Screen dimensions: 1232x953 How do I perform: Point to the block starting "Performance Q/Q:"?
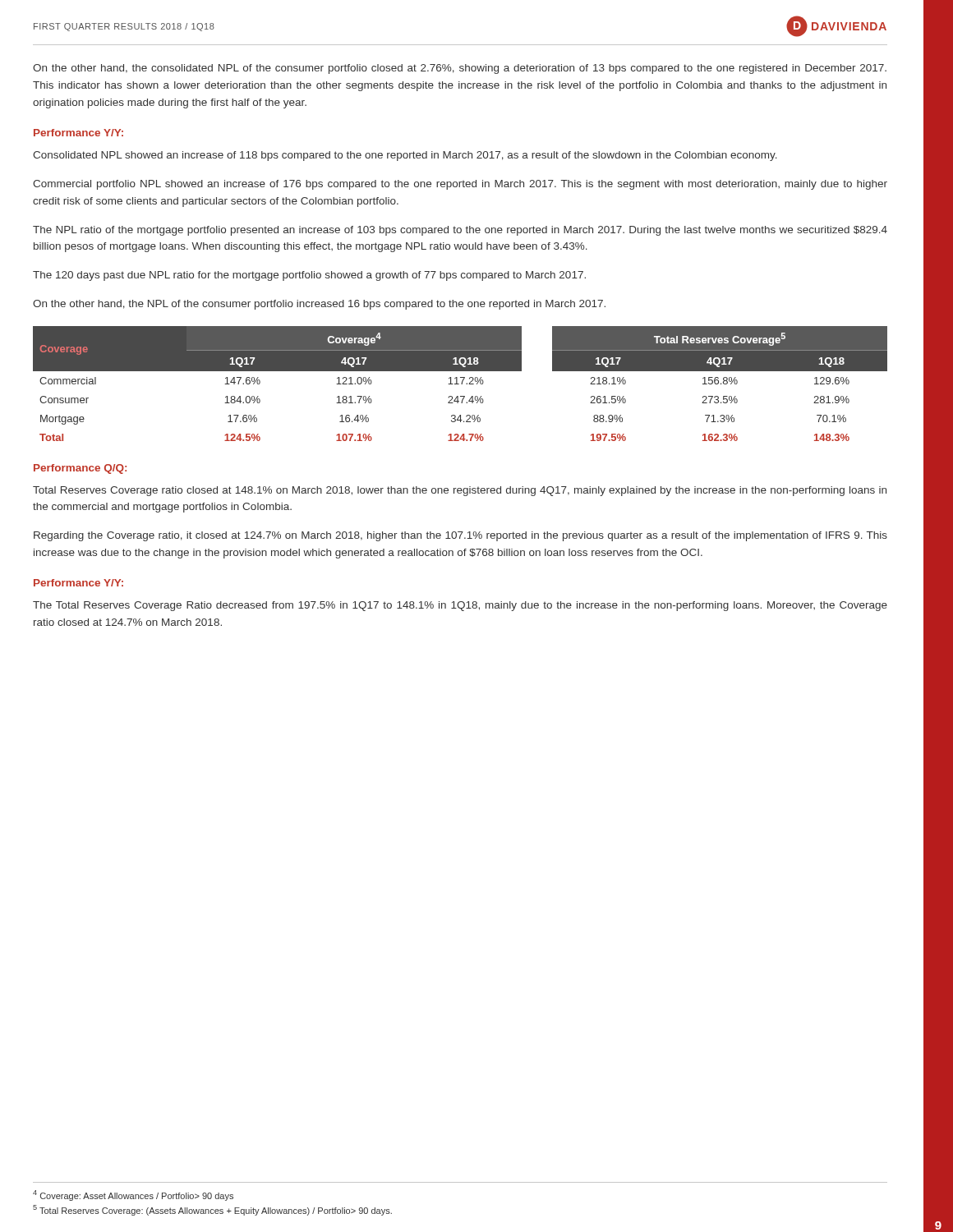[80, 467]
